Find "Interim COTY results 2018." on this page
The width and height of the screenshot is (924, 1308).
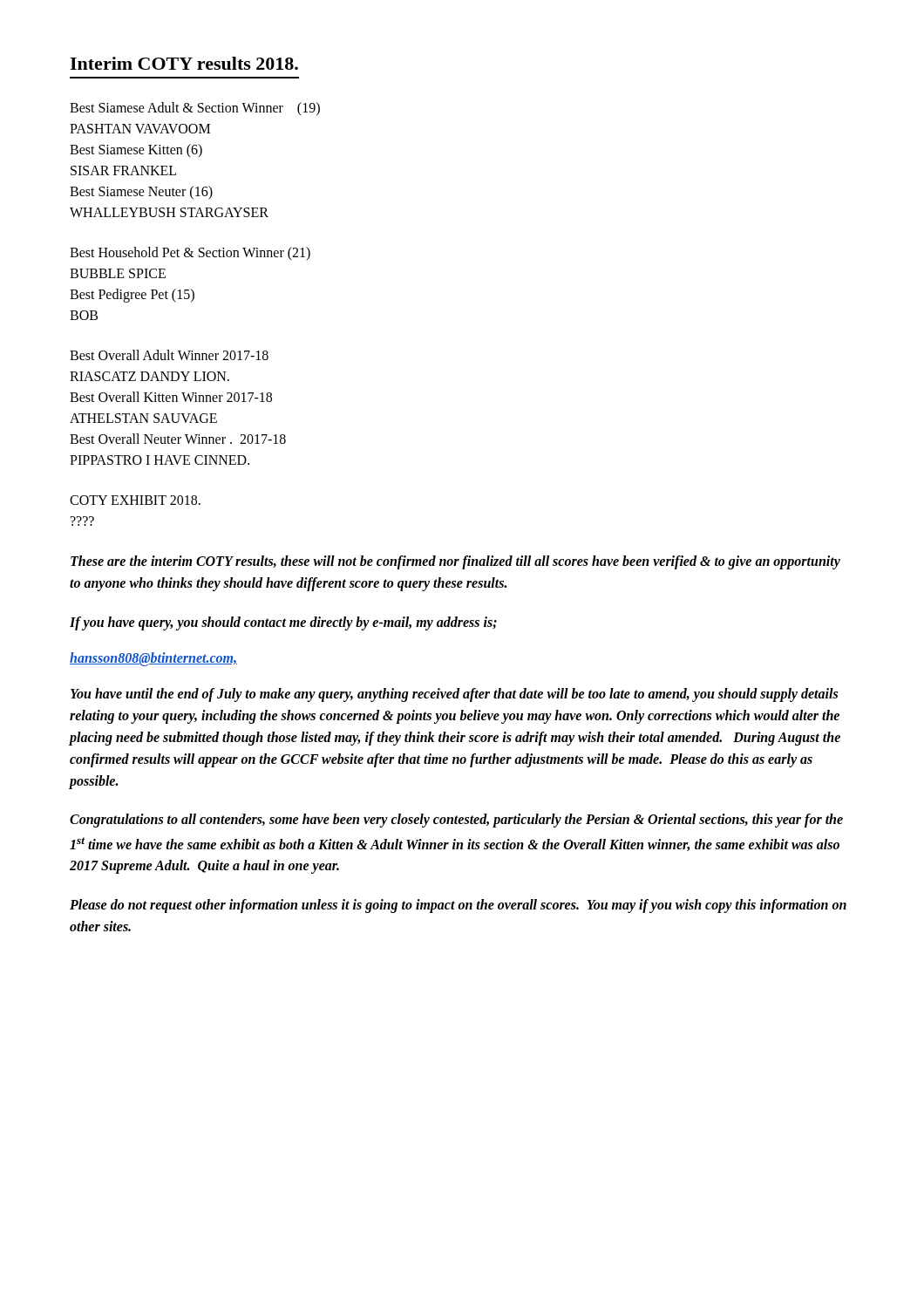coord(184,65)
